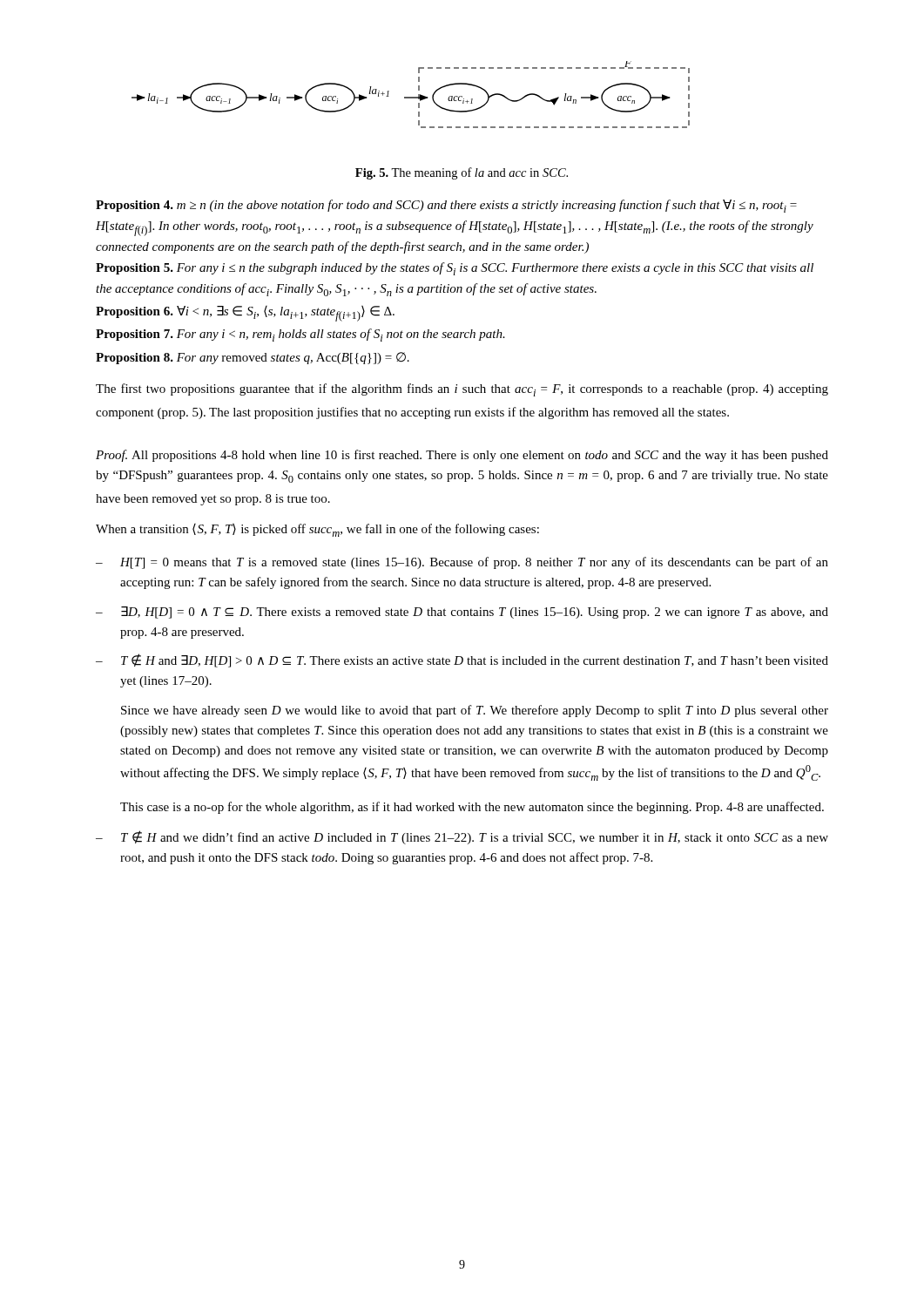Locate the text block starting "Proposition 5. For any i ≤ n the"

click(x=455, y=280)
